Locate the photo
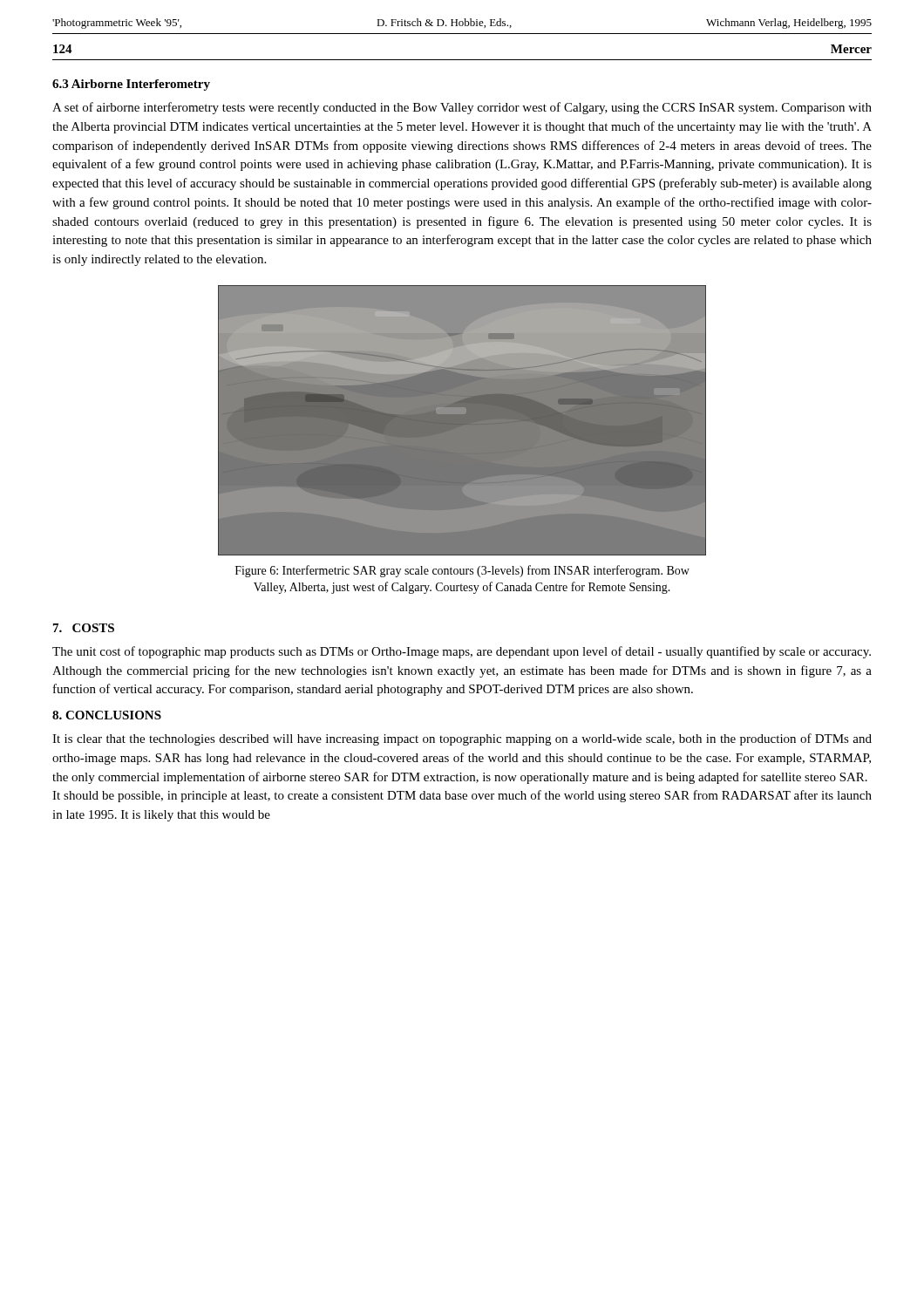 (462, 420)
